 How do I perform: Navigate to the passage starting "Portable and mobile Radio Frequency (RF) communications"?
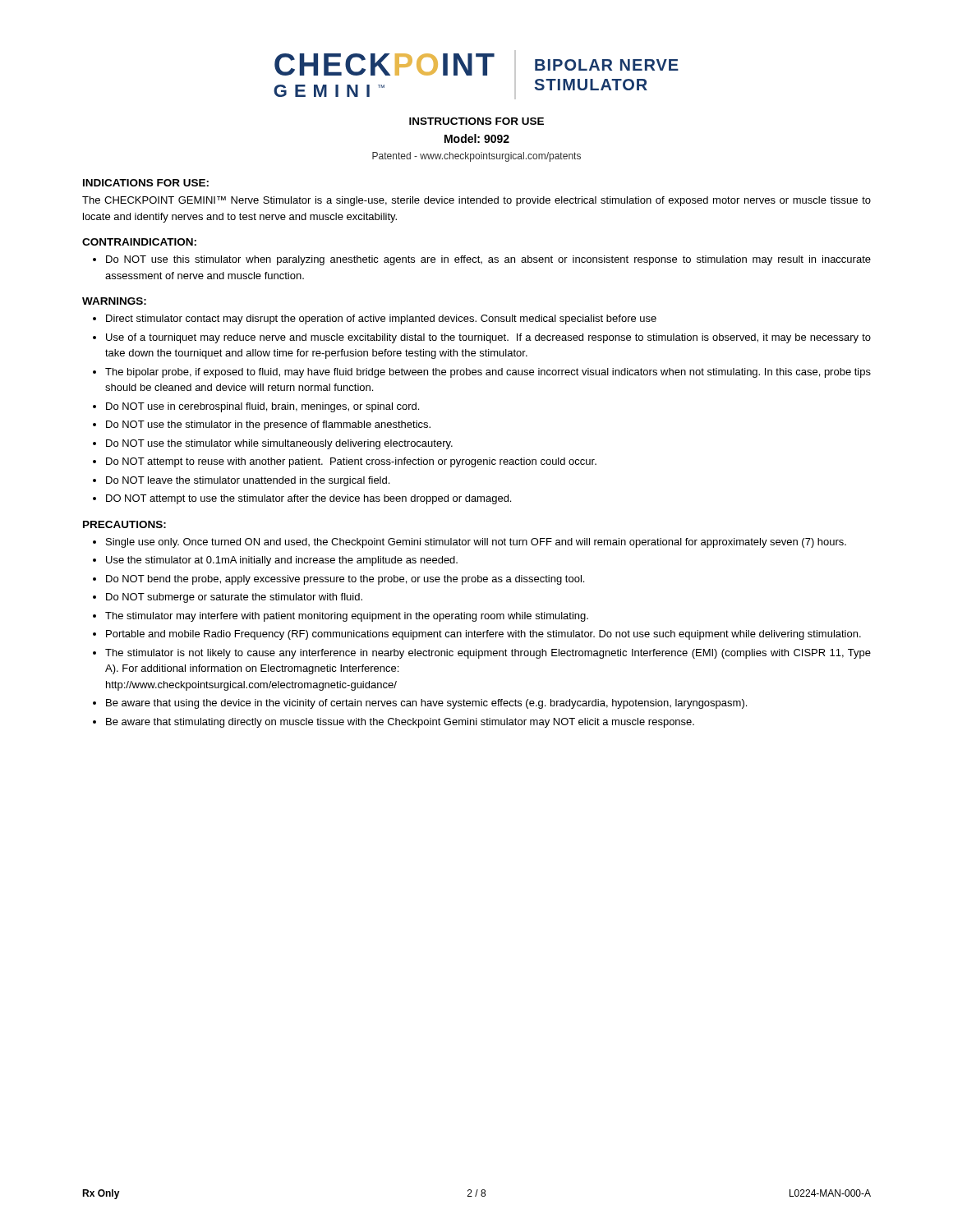pyautogui.click(x=483, y=634)
